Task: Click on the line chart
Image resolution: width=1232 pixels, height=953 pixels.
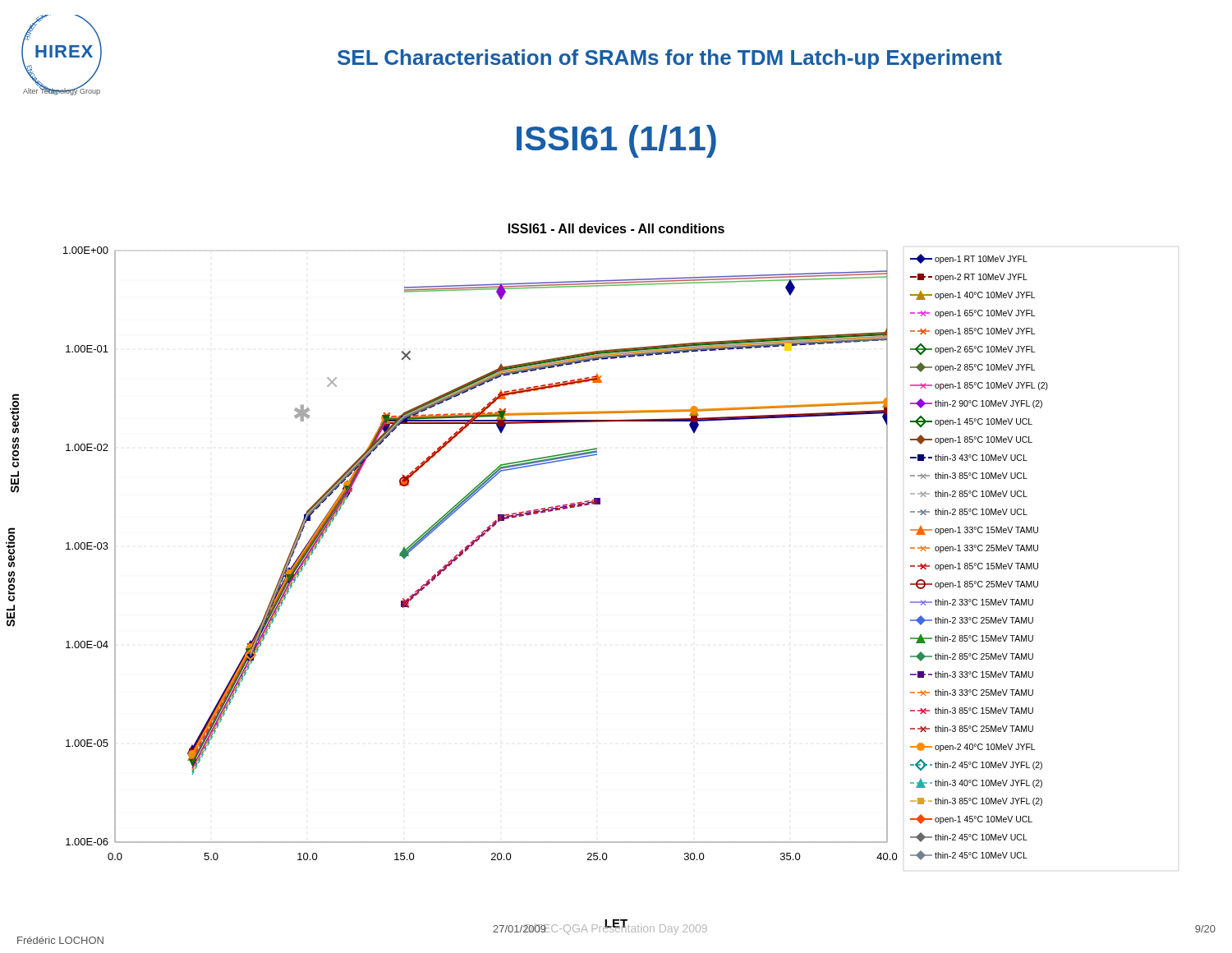Action: [x=632, y=577]
